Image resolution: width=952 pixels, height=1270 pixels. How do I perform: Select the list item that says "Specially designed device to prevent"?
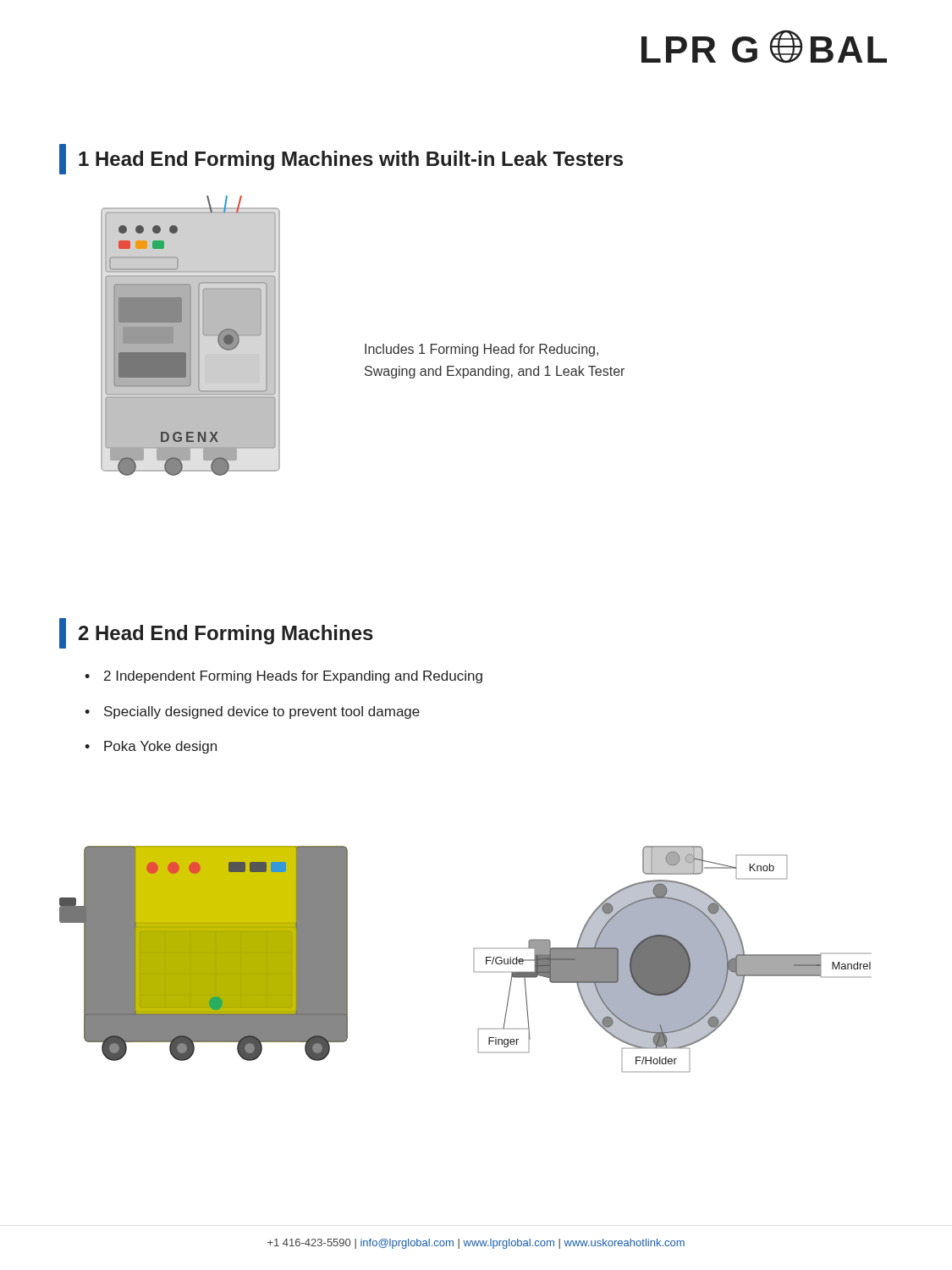[262, 711]
